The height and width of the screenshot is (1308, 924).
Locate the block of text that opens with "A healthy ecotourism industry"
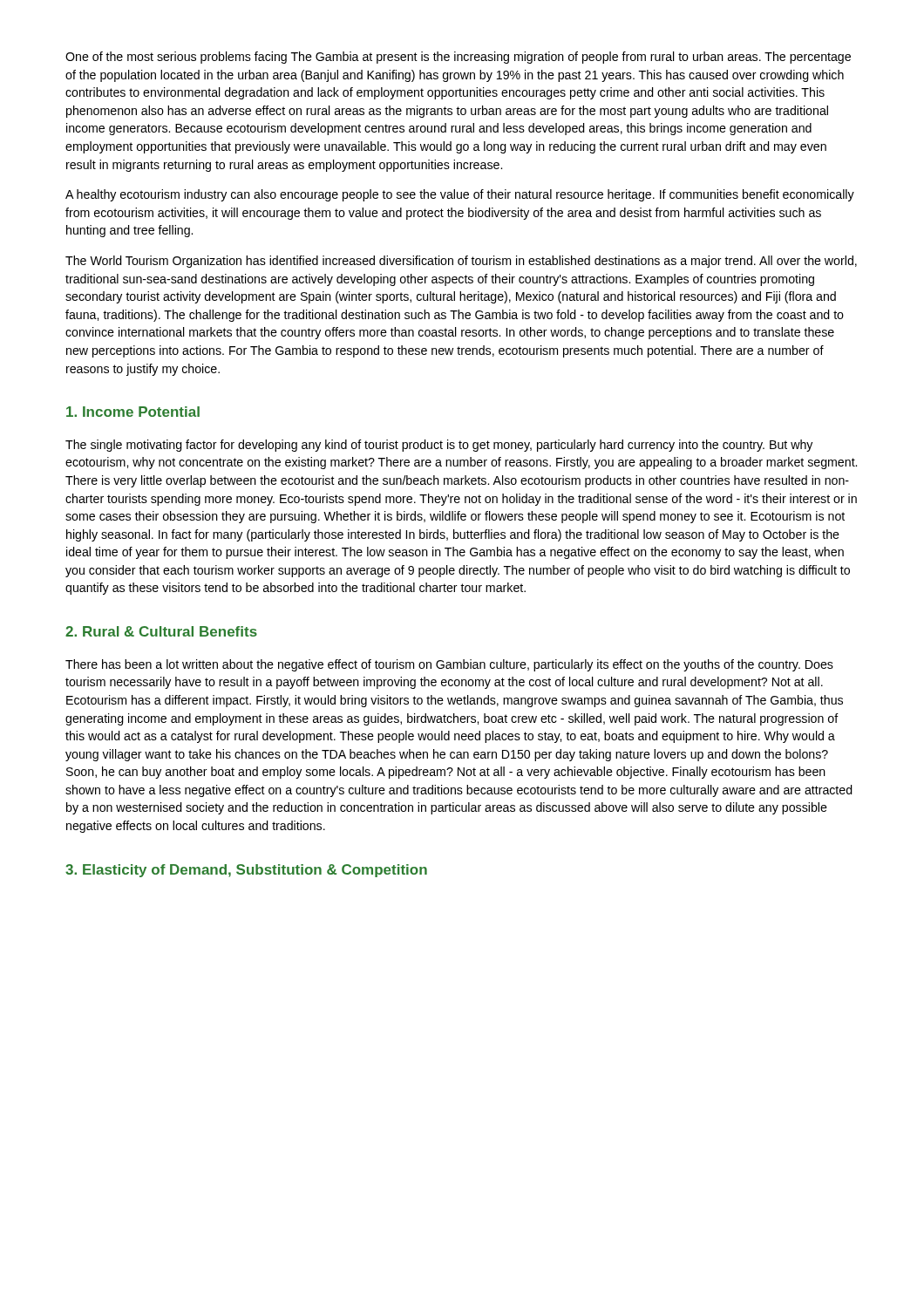pos(460,213)
